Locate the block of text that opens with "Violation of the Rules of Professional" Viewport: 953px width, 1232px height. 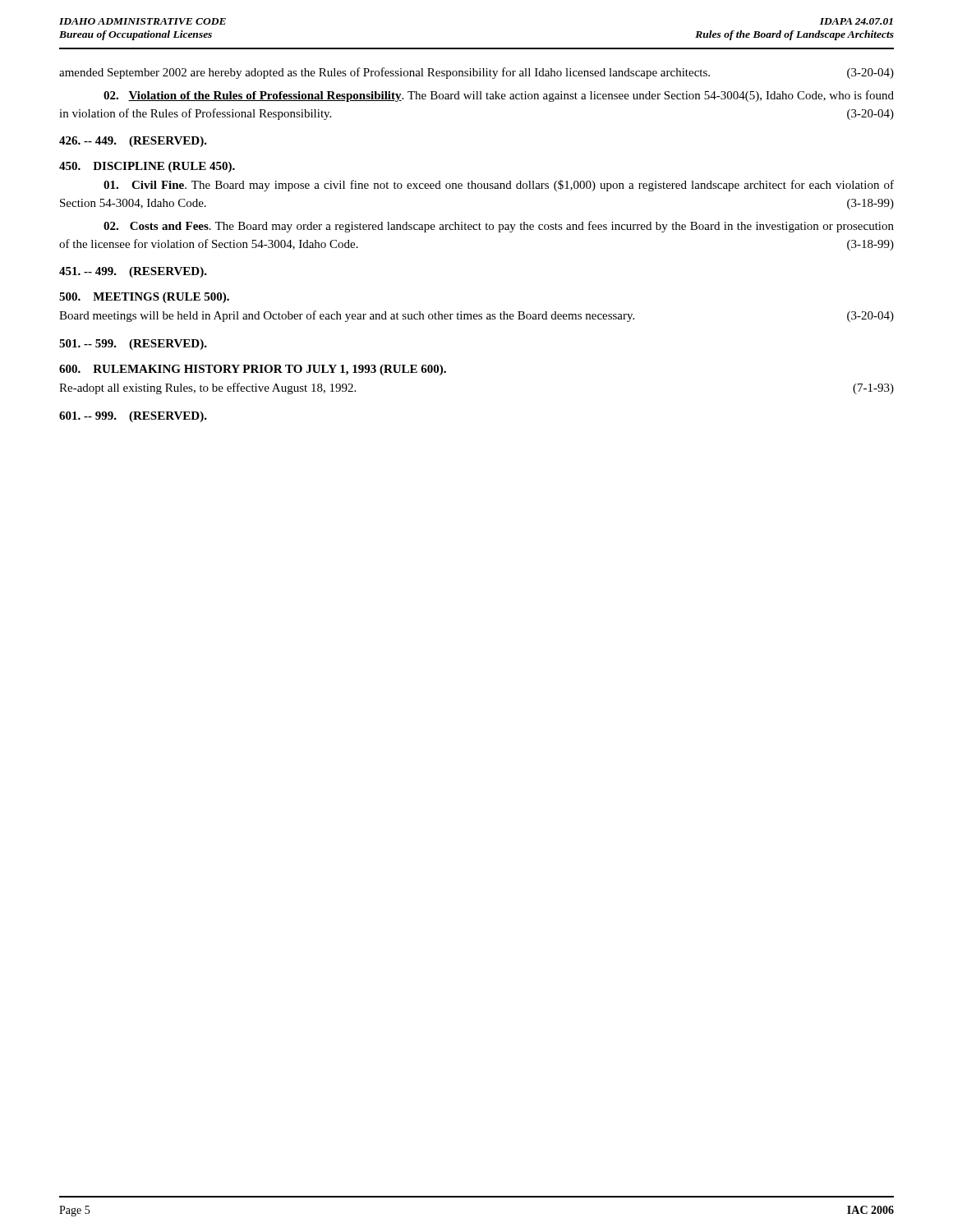click(x=476, y=105)
